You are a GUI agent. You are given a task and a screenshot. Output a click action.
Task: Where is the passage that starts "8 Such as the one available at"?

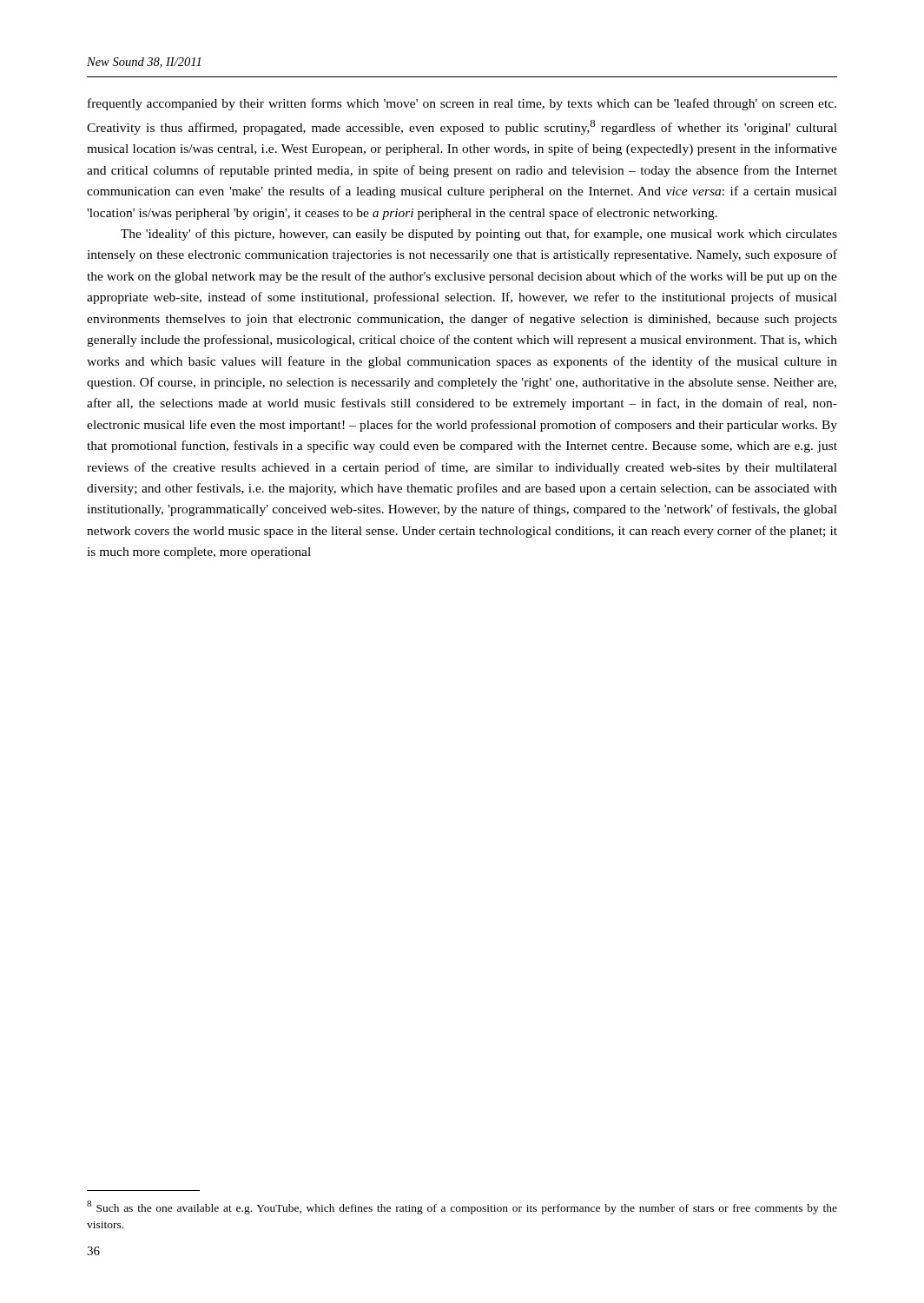point(462,1215)
